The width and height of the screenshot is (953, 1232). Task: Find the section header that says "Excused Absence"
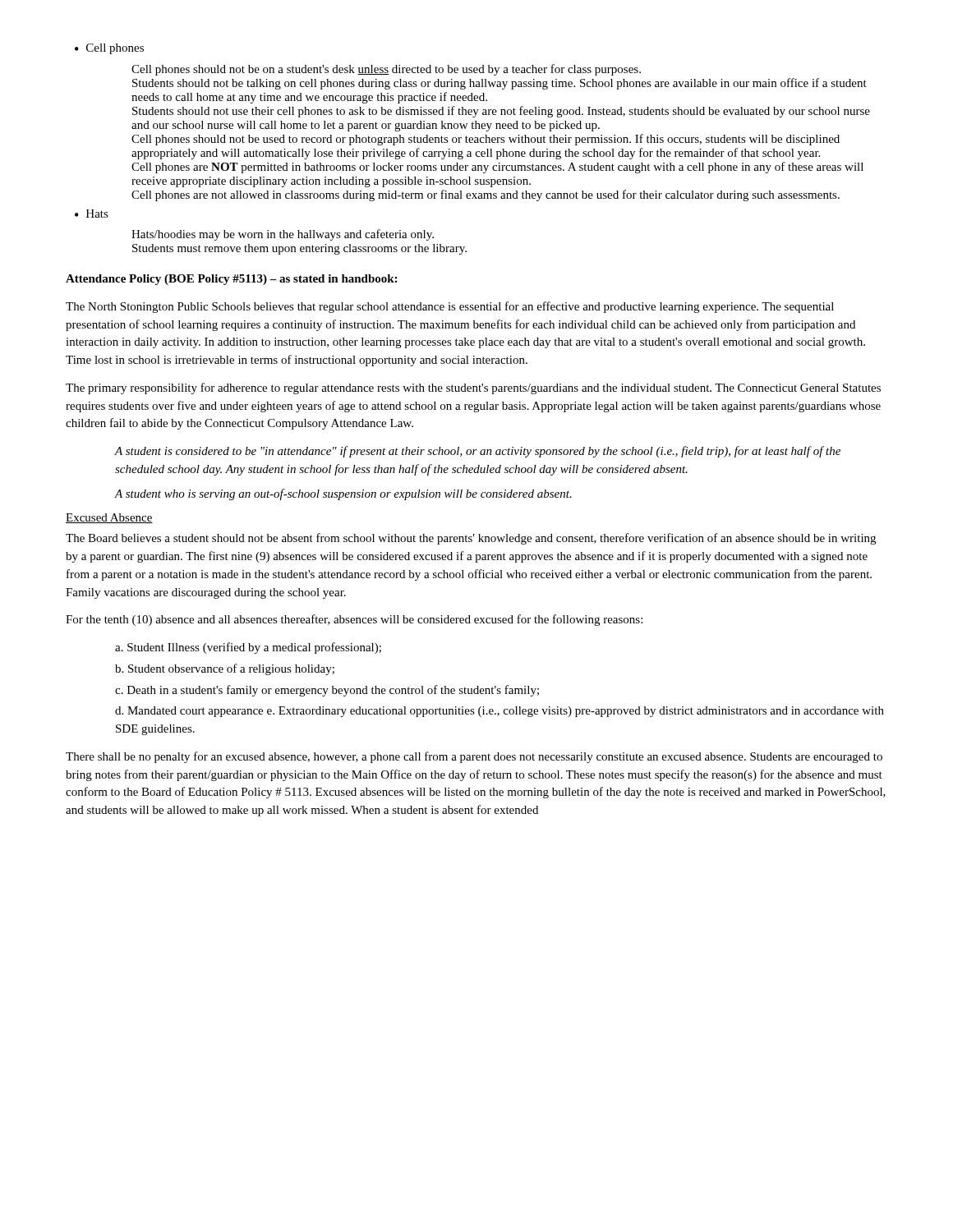click(109, 518)
